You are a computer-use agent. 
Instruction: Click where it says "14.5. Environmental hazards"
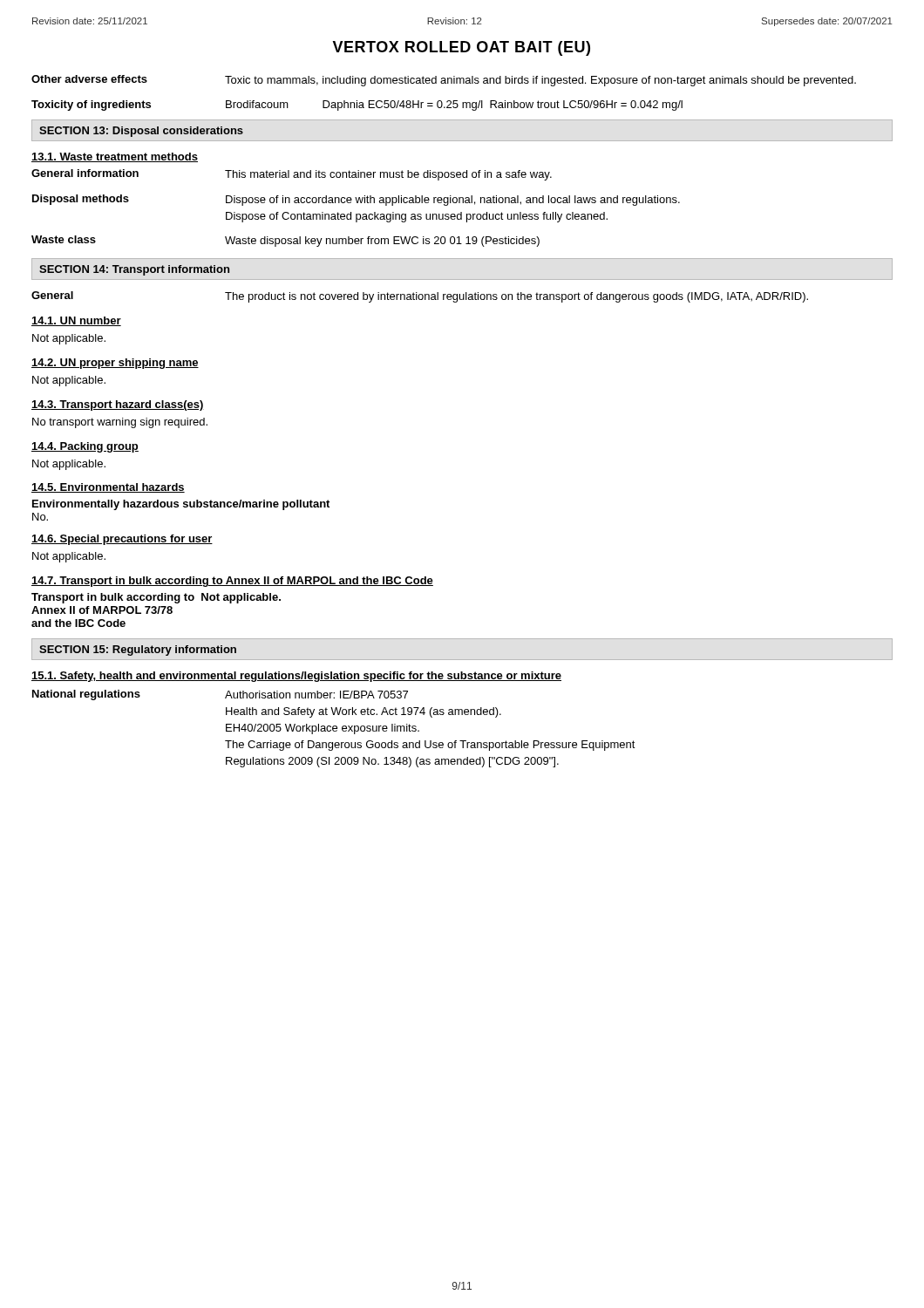108,487
